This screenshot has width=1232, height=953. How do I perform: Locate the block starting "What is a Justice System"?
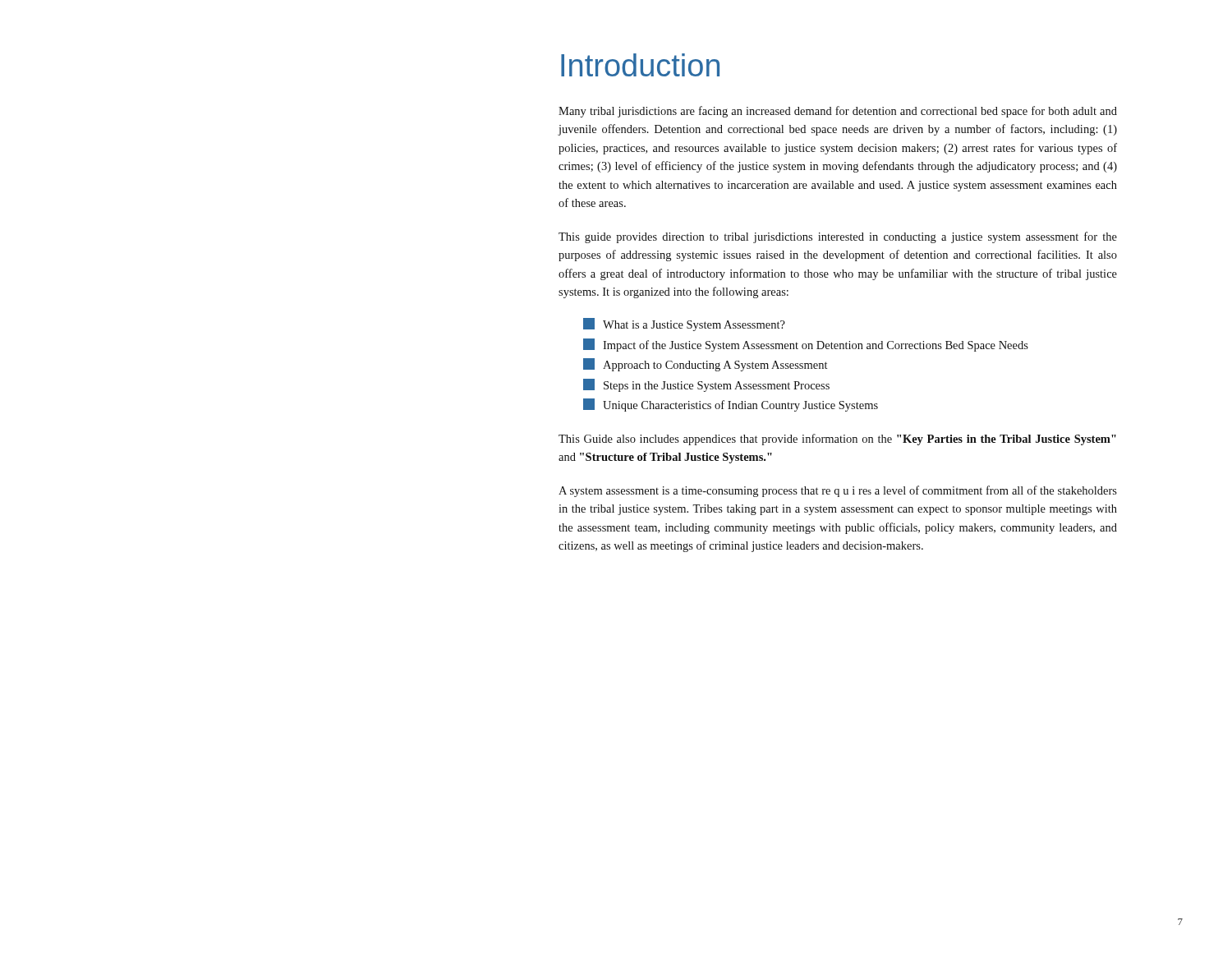684,325
